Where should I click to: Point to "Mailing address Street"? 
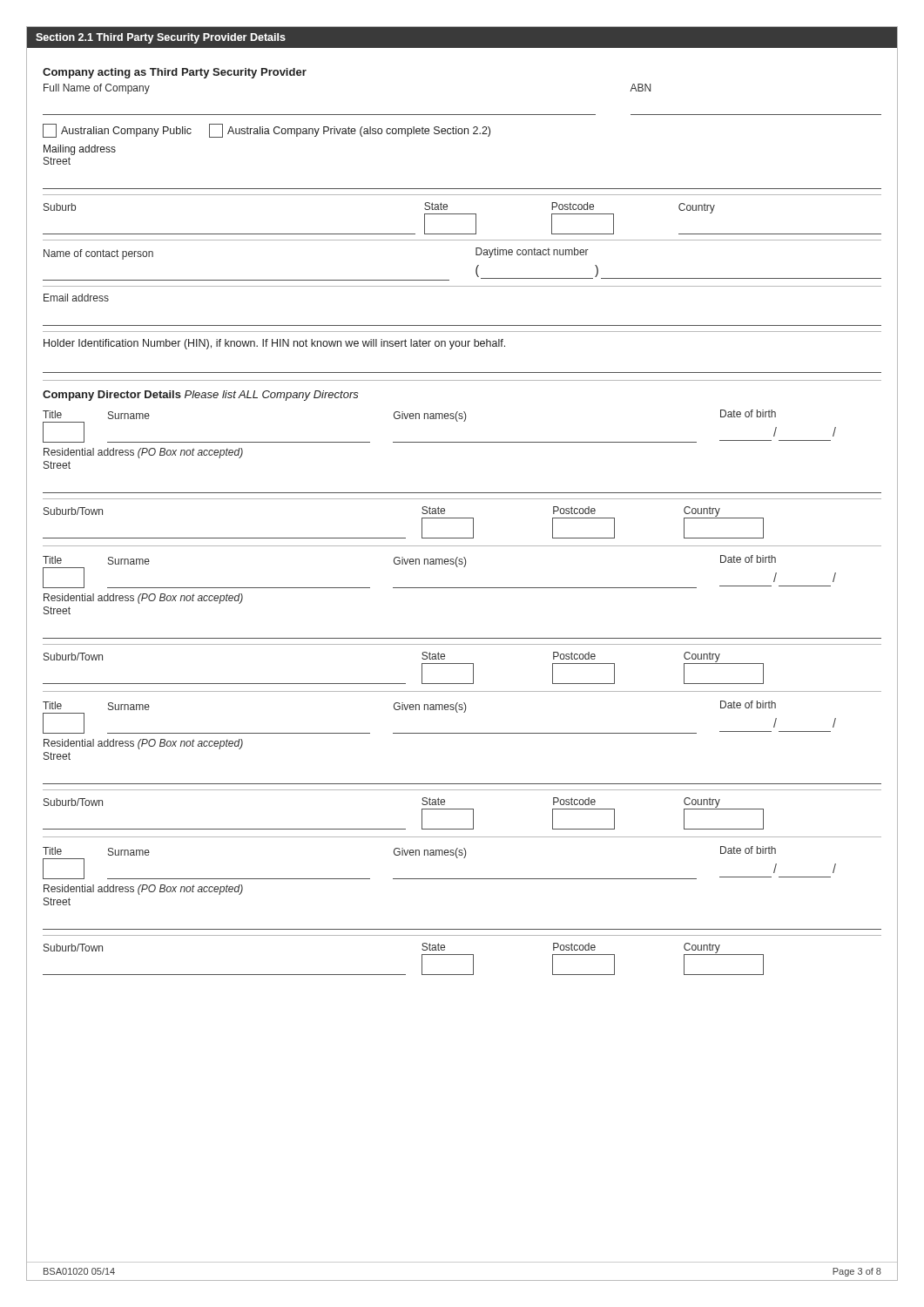click(80, 150)
